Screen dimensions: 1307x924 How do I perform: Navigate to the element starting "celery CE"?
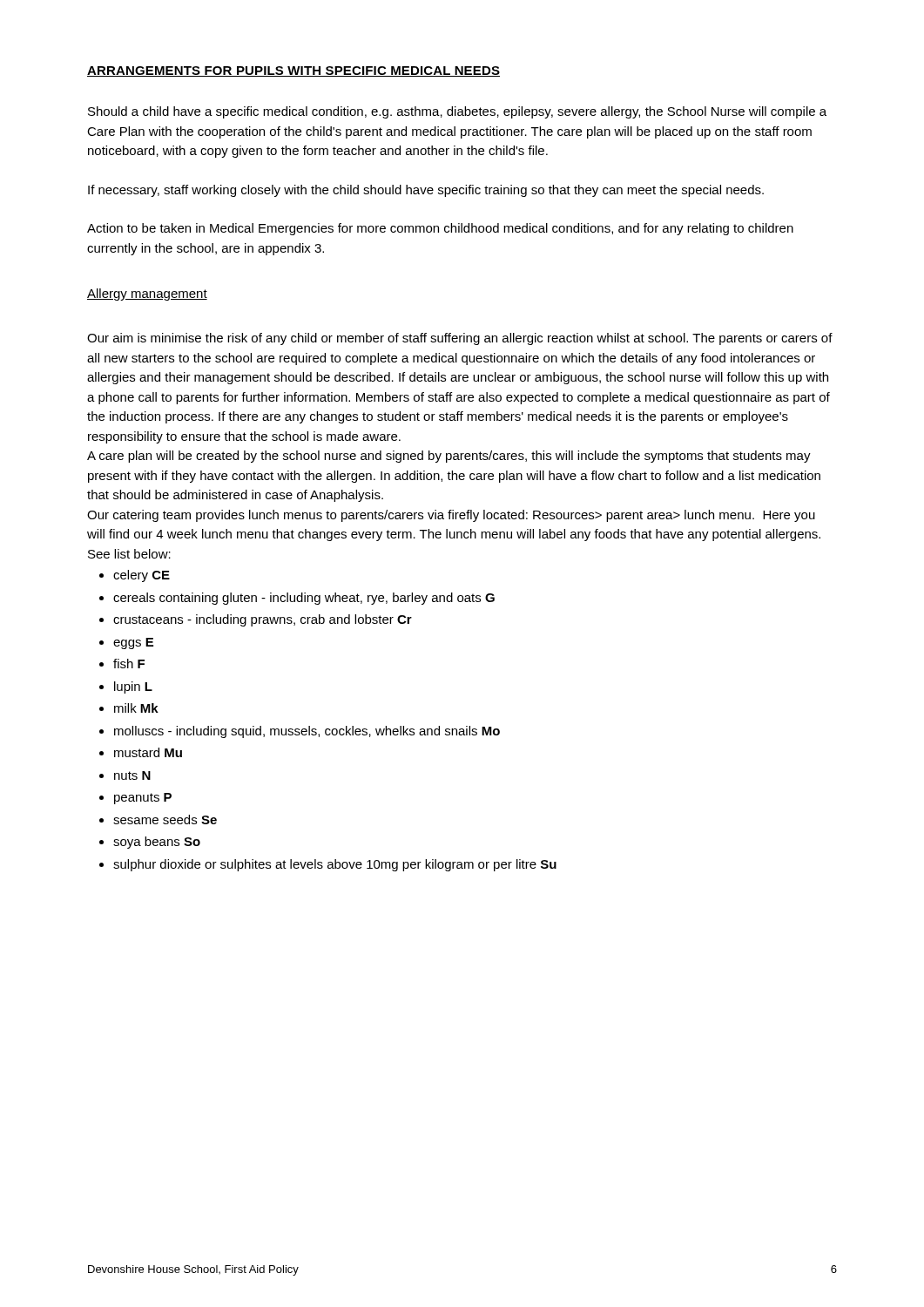click(142, 575)
